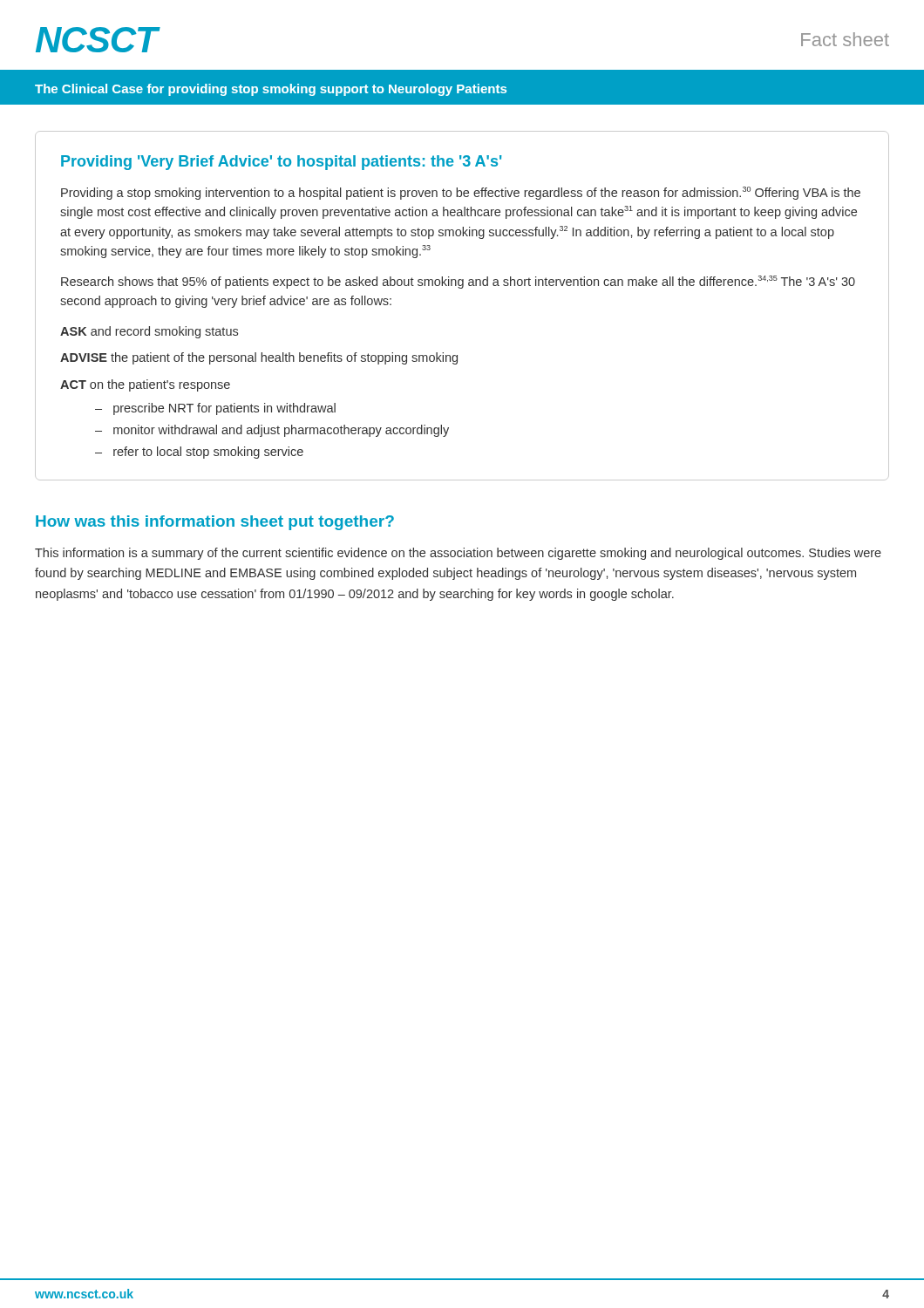The height and width of the screenshot is (1308, 924).
Task: Locate the block of text that opens with "ADVISE the patient"
Action: click(x=259, y=358)
